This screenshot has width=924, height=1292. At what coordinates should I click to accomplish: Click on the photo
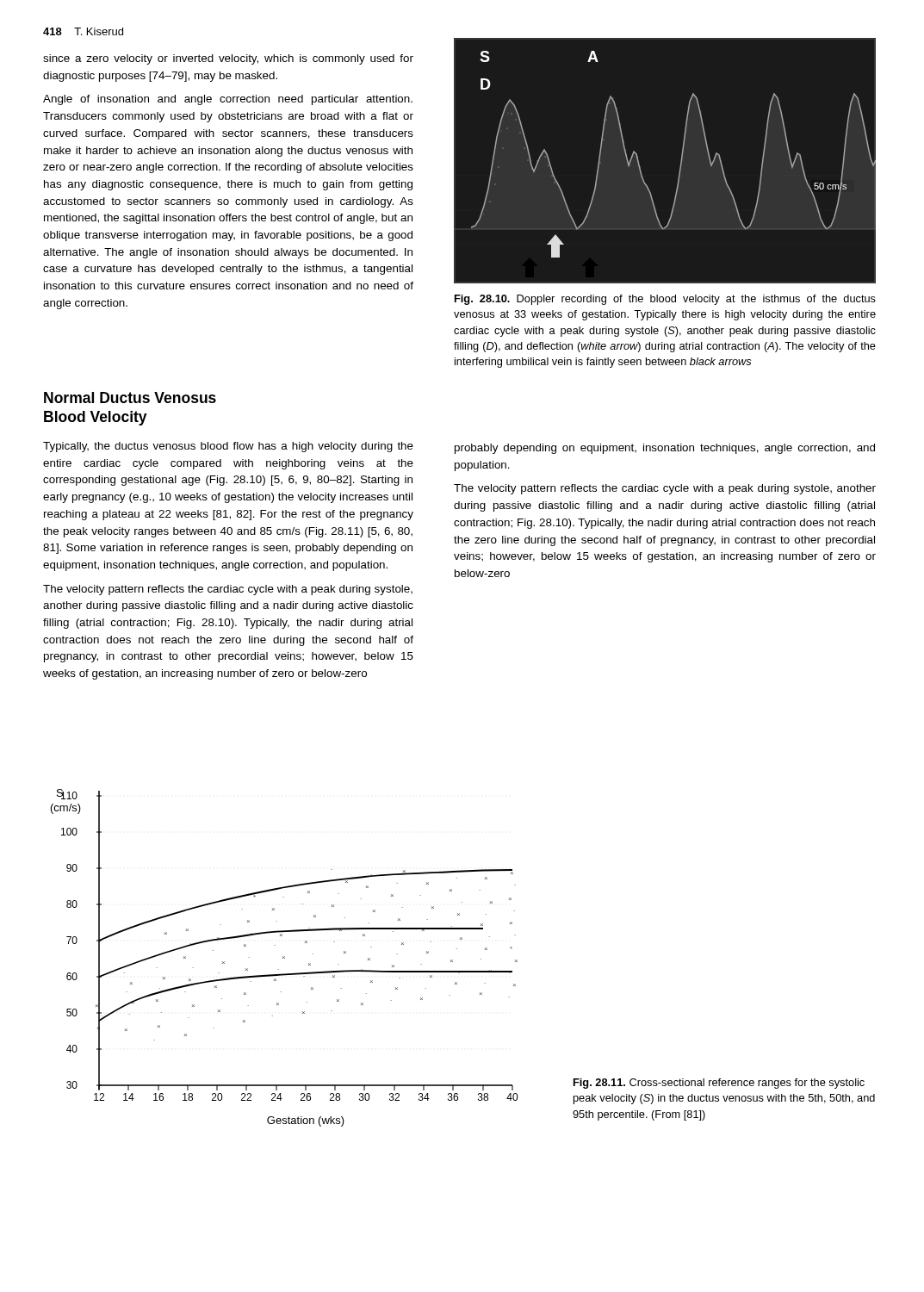click(x=665, y=161)
